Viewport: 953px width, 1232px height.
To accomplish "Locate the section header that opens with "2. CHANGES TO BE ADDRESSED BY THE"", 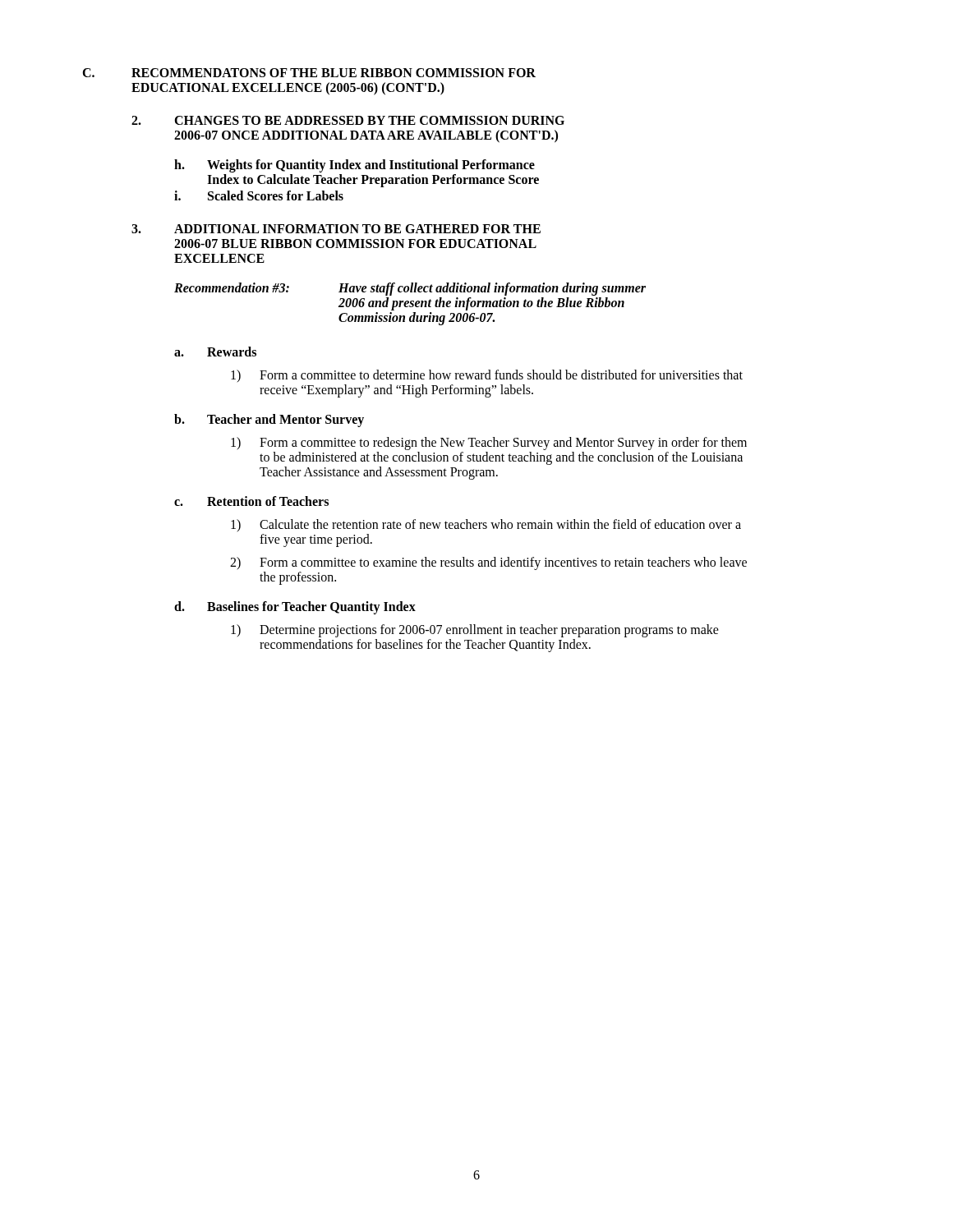I will tap(348, 128).
